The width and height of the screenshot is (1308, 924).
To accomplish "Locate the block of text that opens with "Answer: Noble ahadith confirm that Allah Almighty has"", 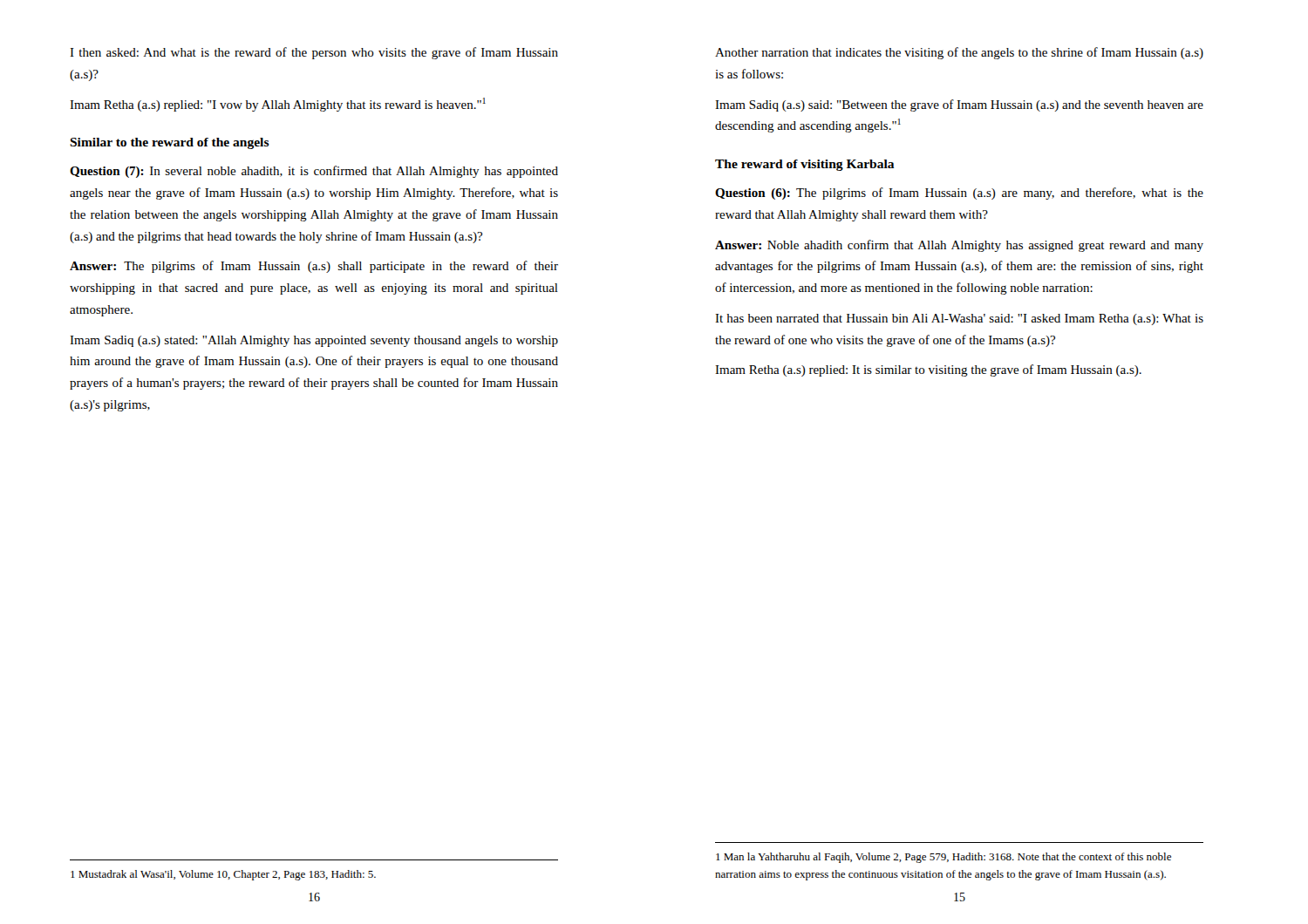I will point(959,266).
